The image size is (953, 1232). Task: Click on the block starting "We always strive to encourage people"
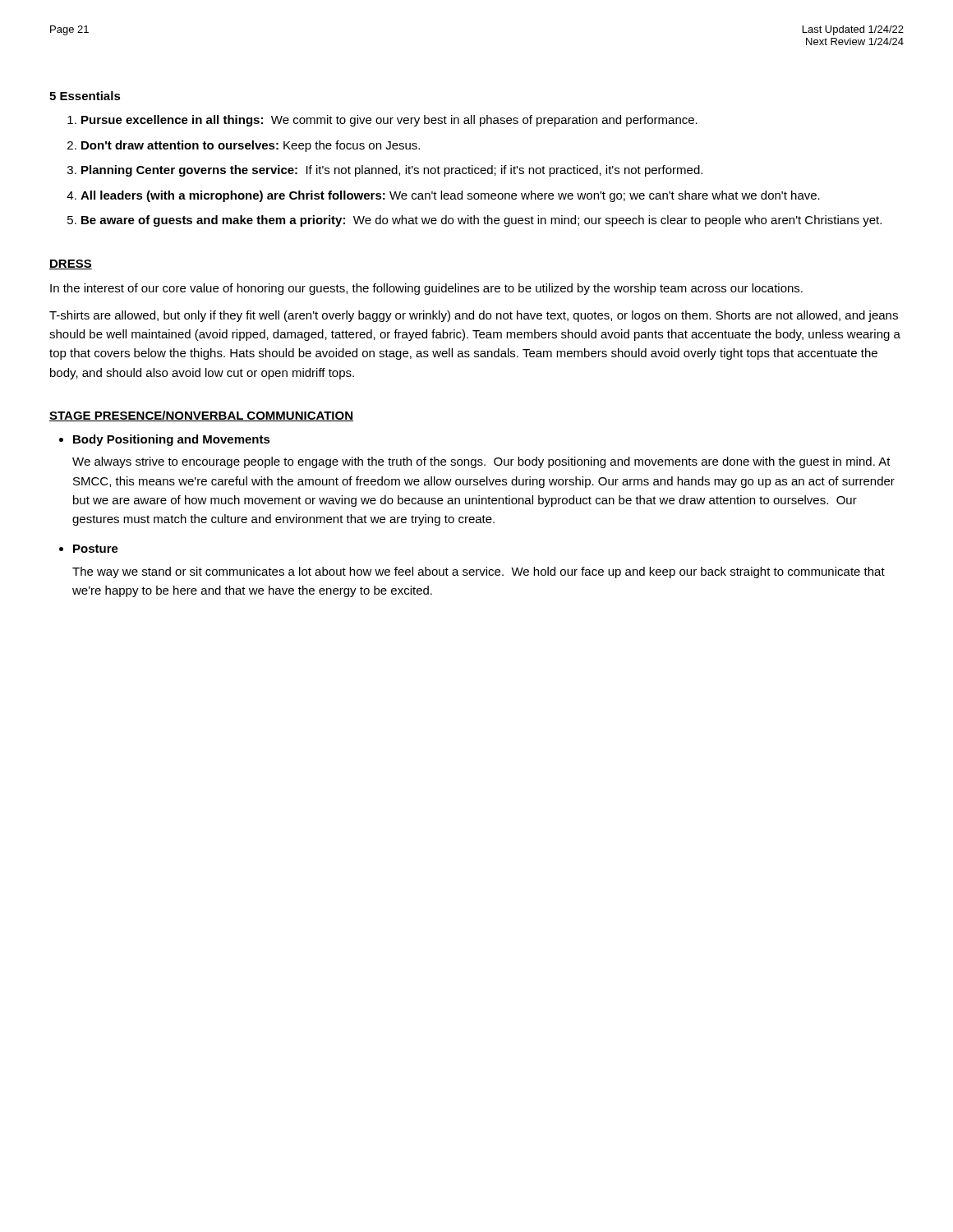(483, 490)
